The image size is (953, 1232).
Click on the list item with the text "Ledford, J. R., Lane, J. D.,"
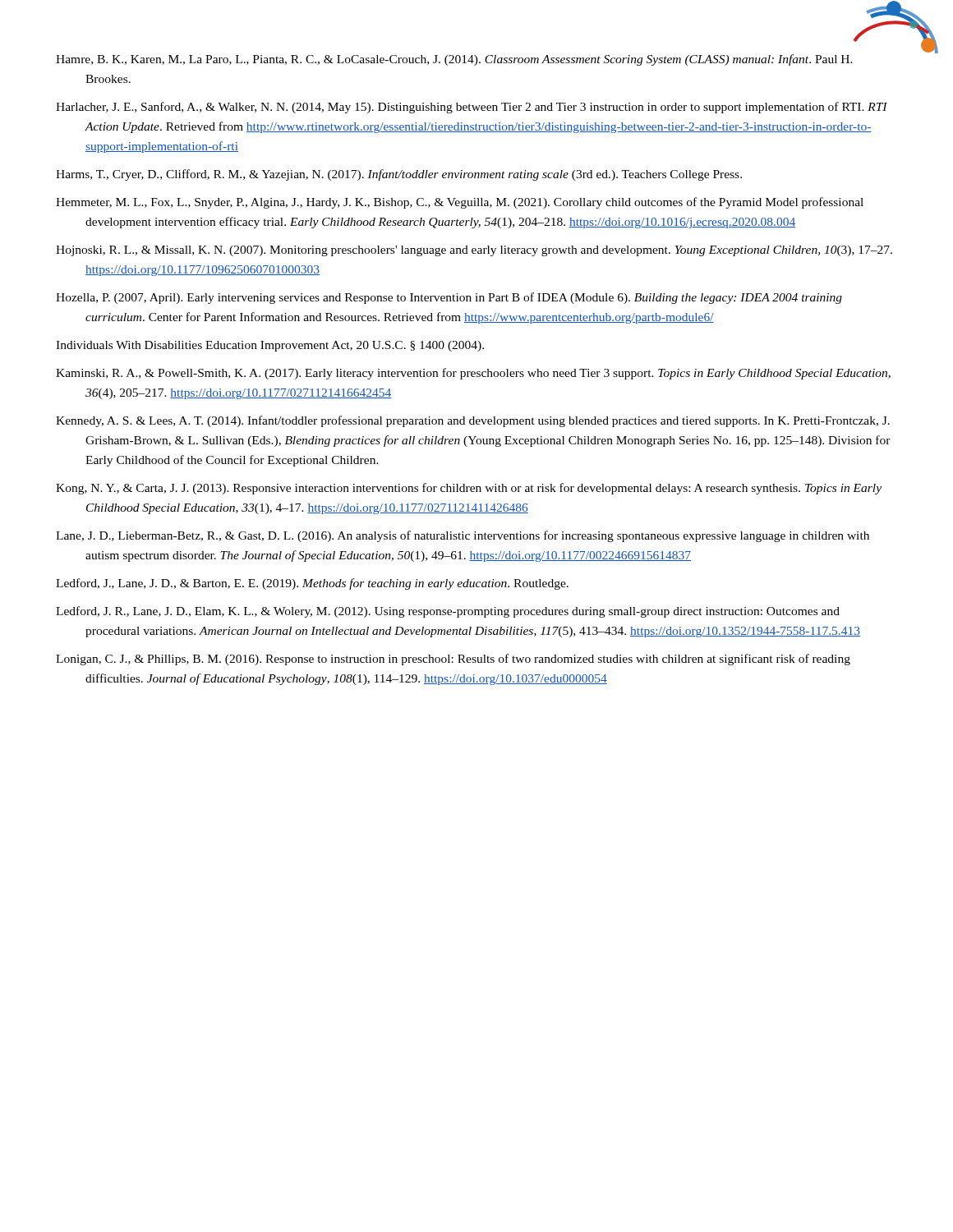(458, 621)
